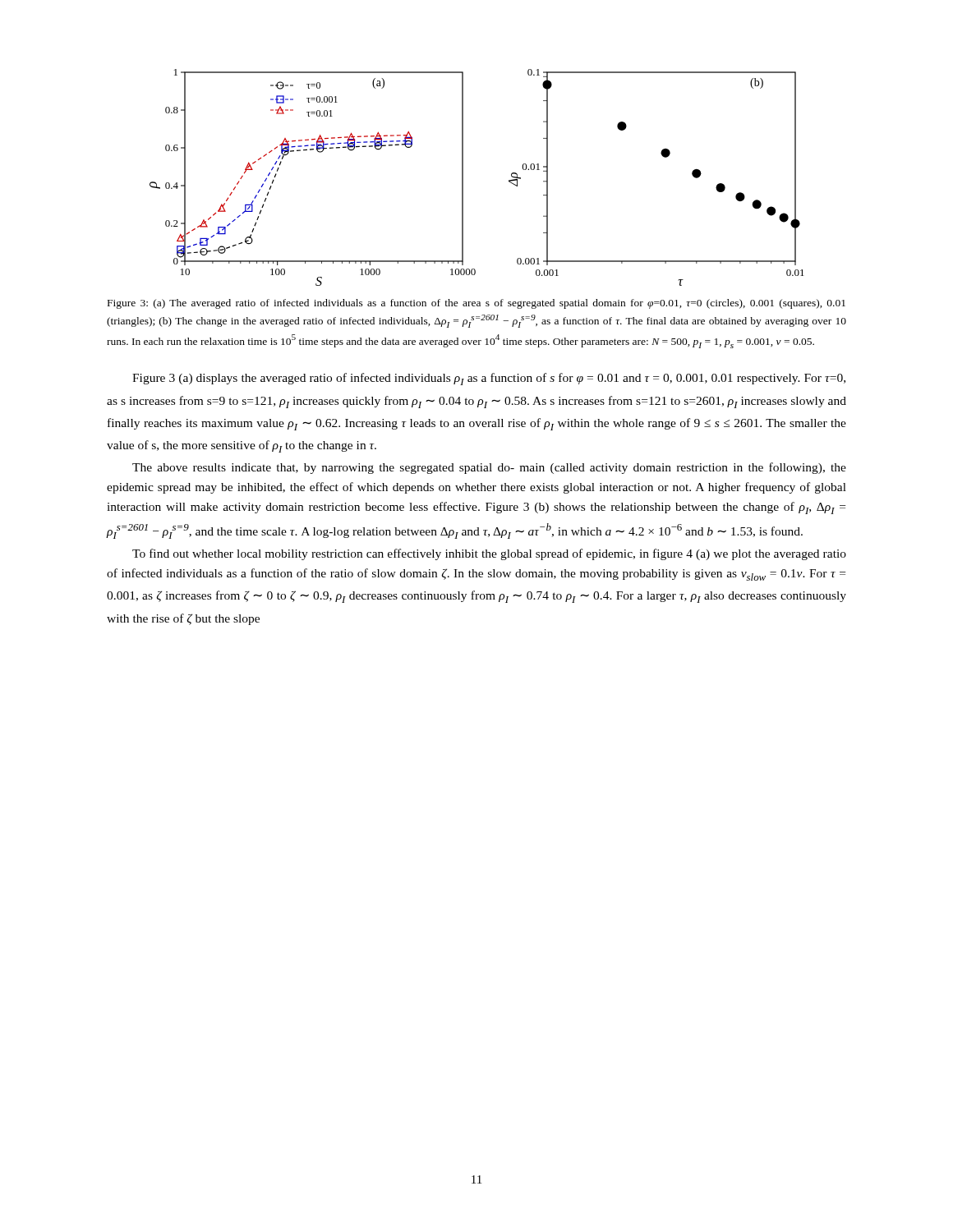953x1232 pixels.
Task: Point to the passage starting "To find out whether local"
Action: click(476, 586)
